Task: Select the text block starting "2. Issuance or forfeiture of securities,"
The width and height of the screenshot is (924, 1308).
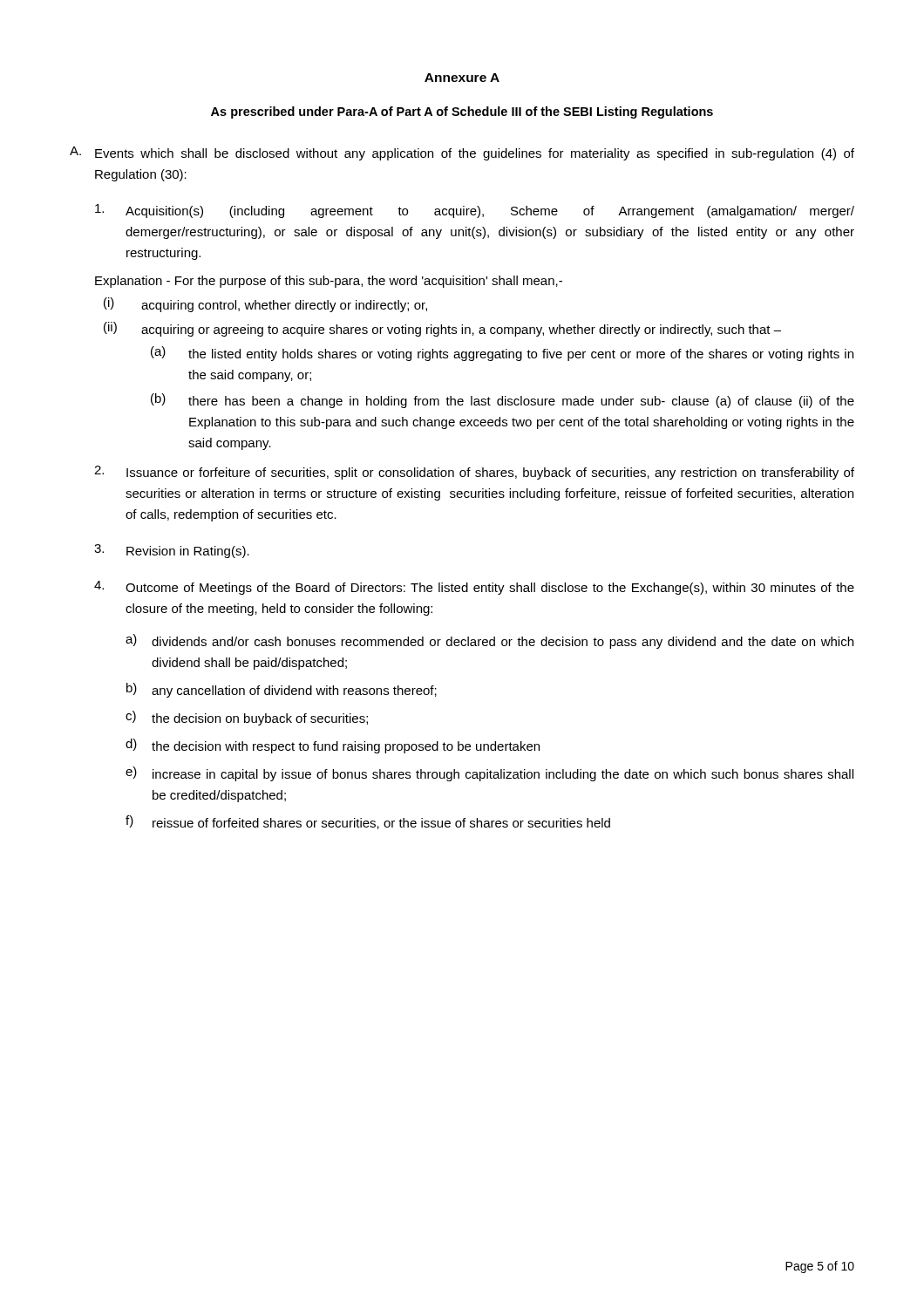Action: [x=474, y=494]
